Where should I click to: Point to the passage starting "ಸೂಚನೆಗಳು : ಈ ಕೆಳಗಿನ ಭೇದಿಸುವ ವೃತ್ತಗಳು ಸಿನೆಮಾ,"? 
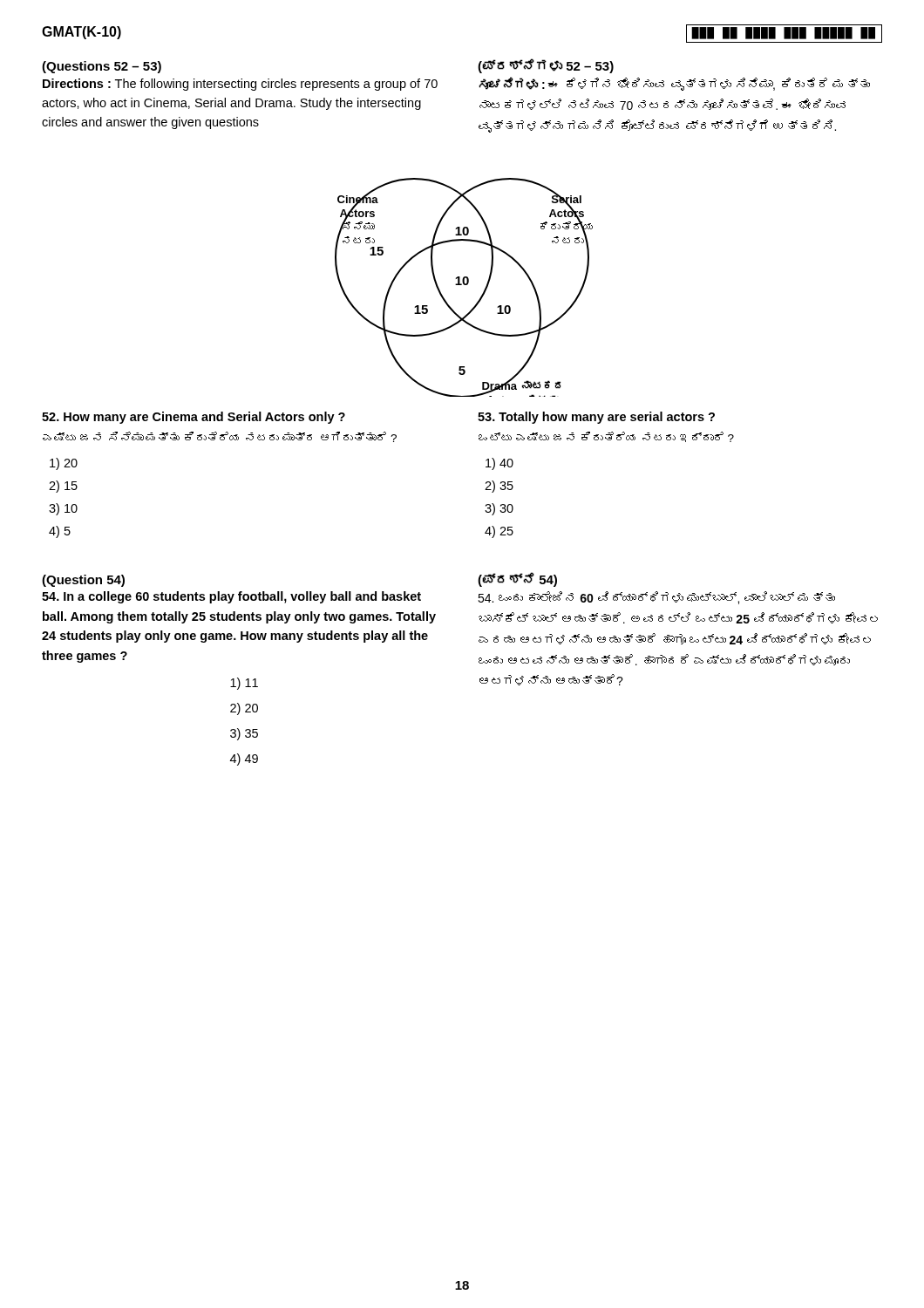pos(674,105)
